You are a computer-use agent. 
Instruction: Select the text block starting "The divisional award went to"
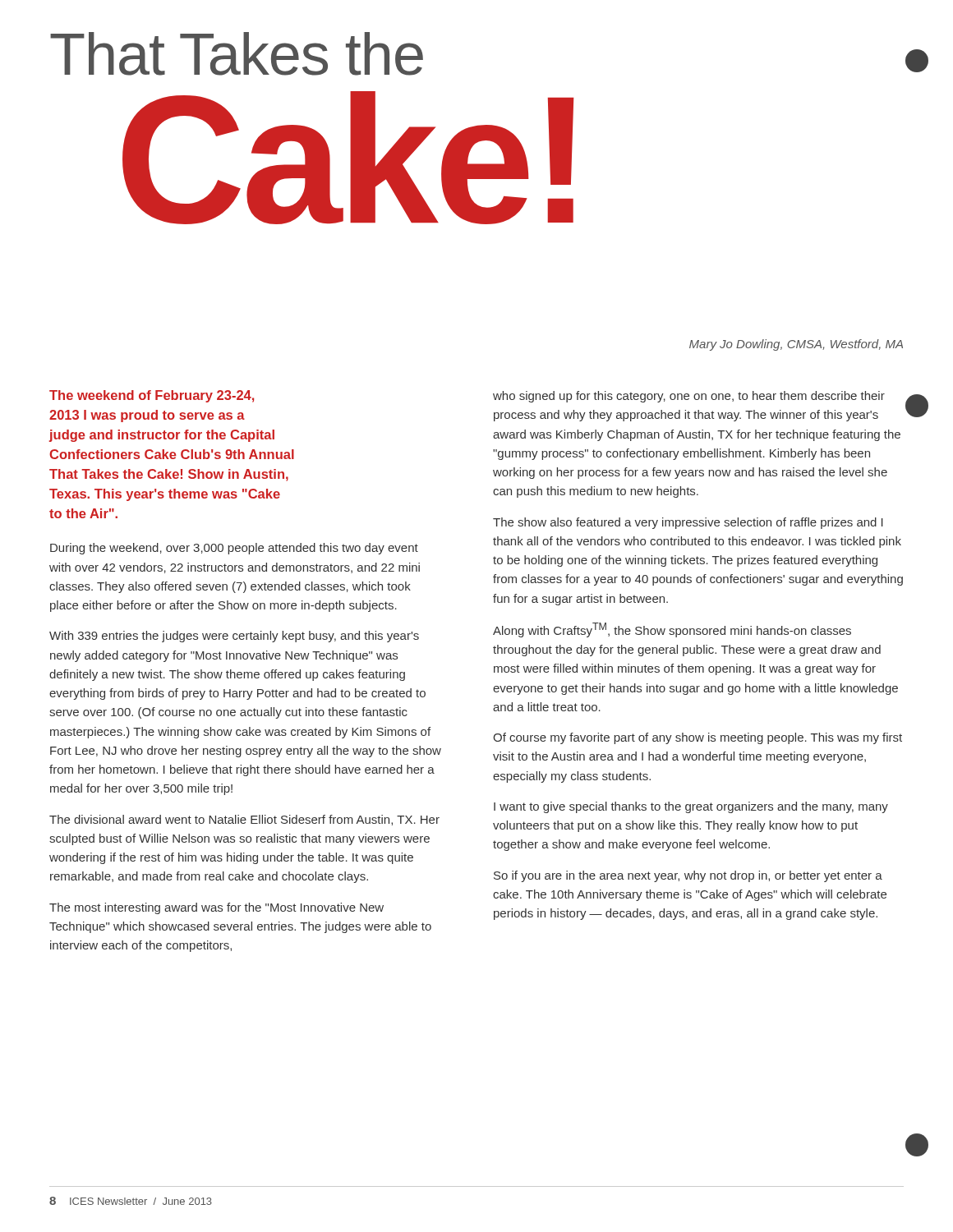coord(244,848)
